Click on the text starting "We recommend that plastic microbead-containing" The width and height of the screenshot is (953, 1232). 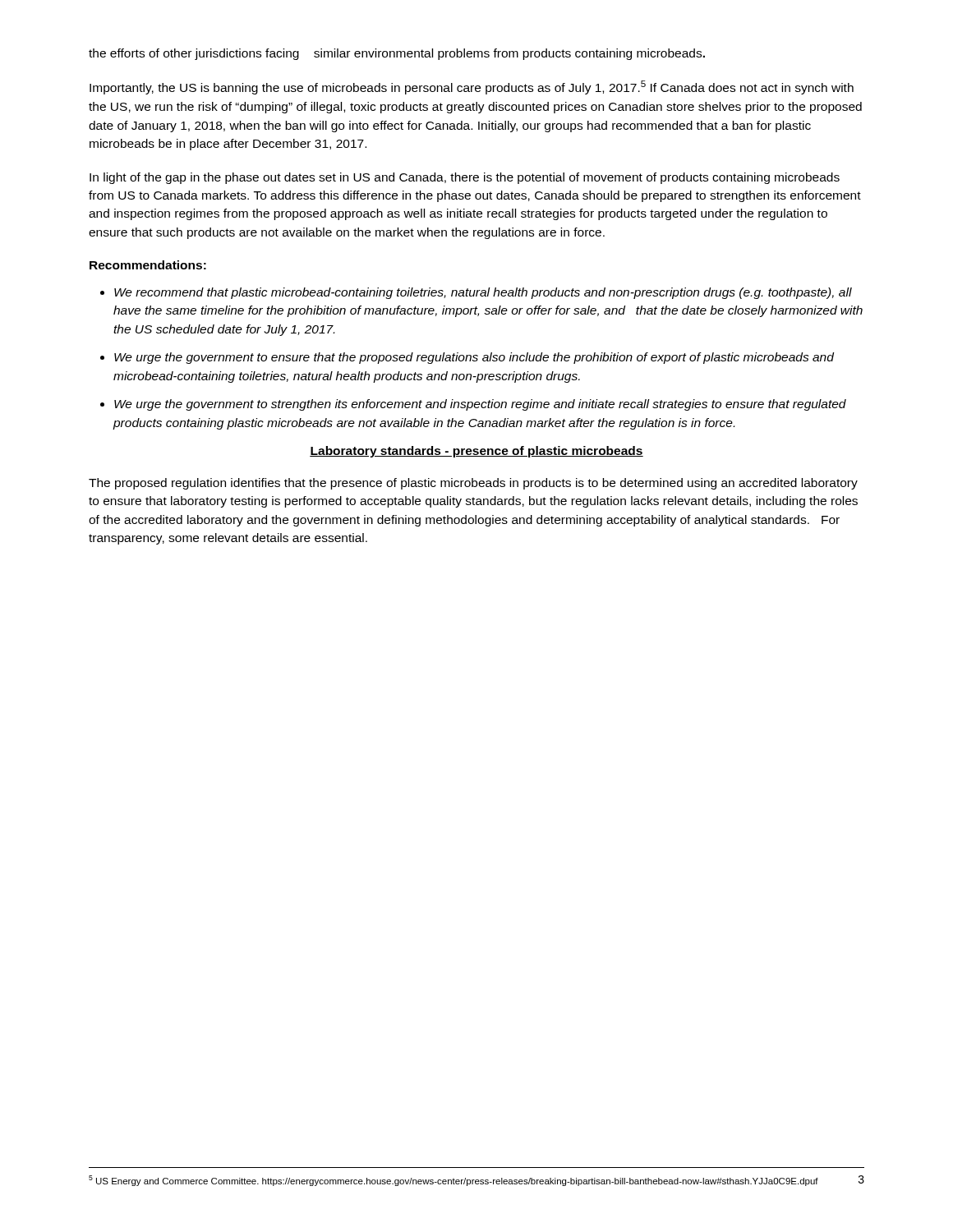(488, 310)
